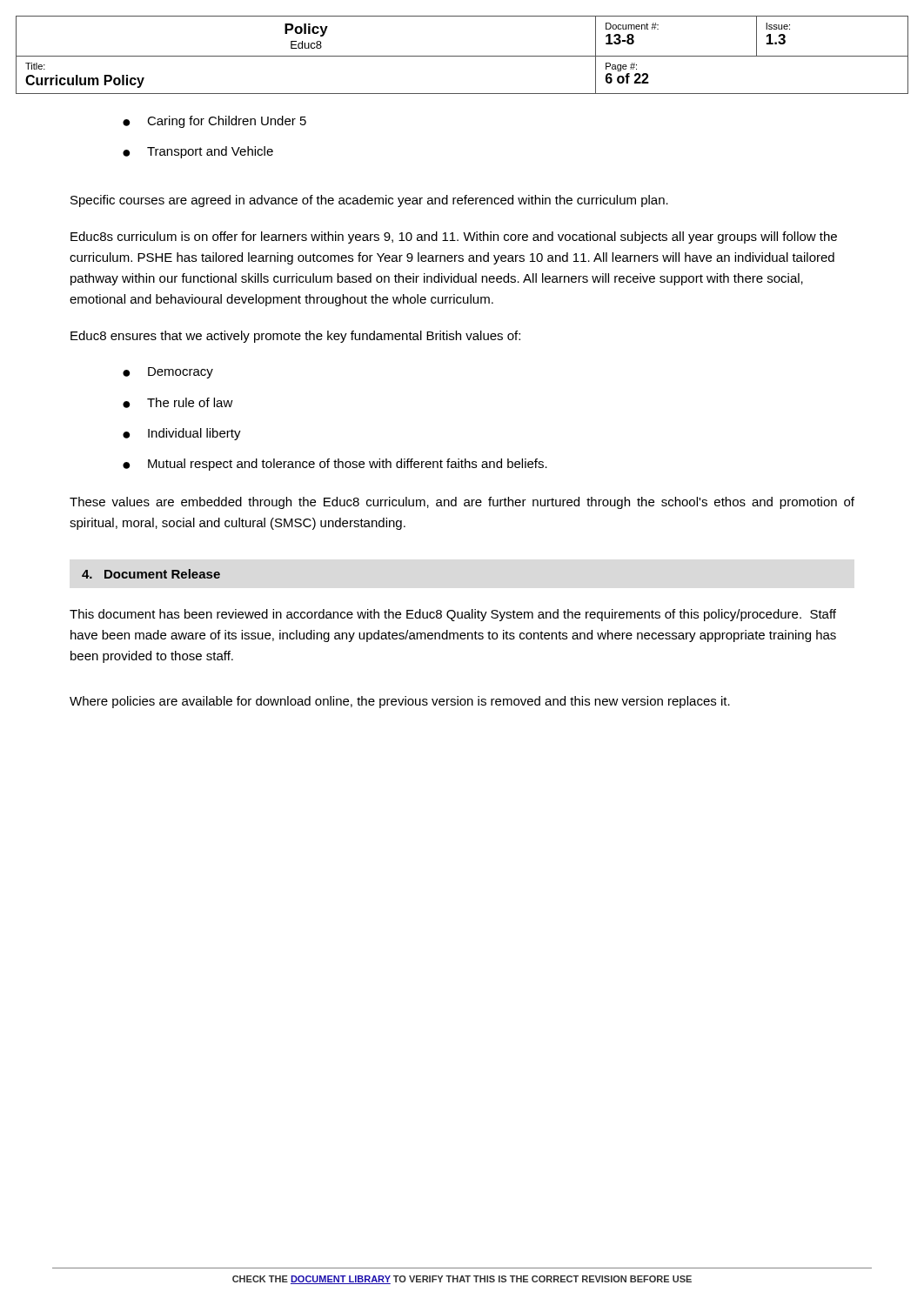Viewport: 924px width, 1305px height.
Task: Select the table
Action: [462, 47]
